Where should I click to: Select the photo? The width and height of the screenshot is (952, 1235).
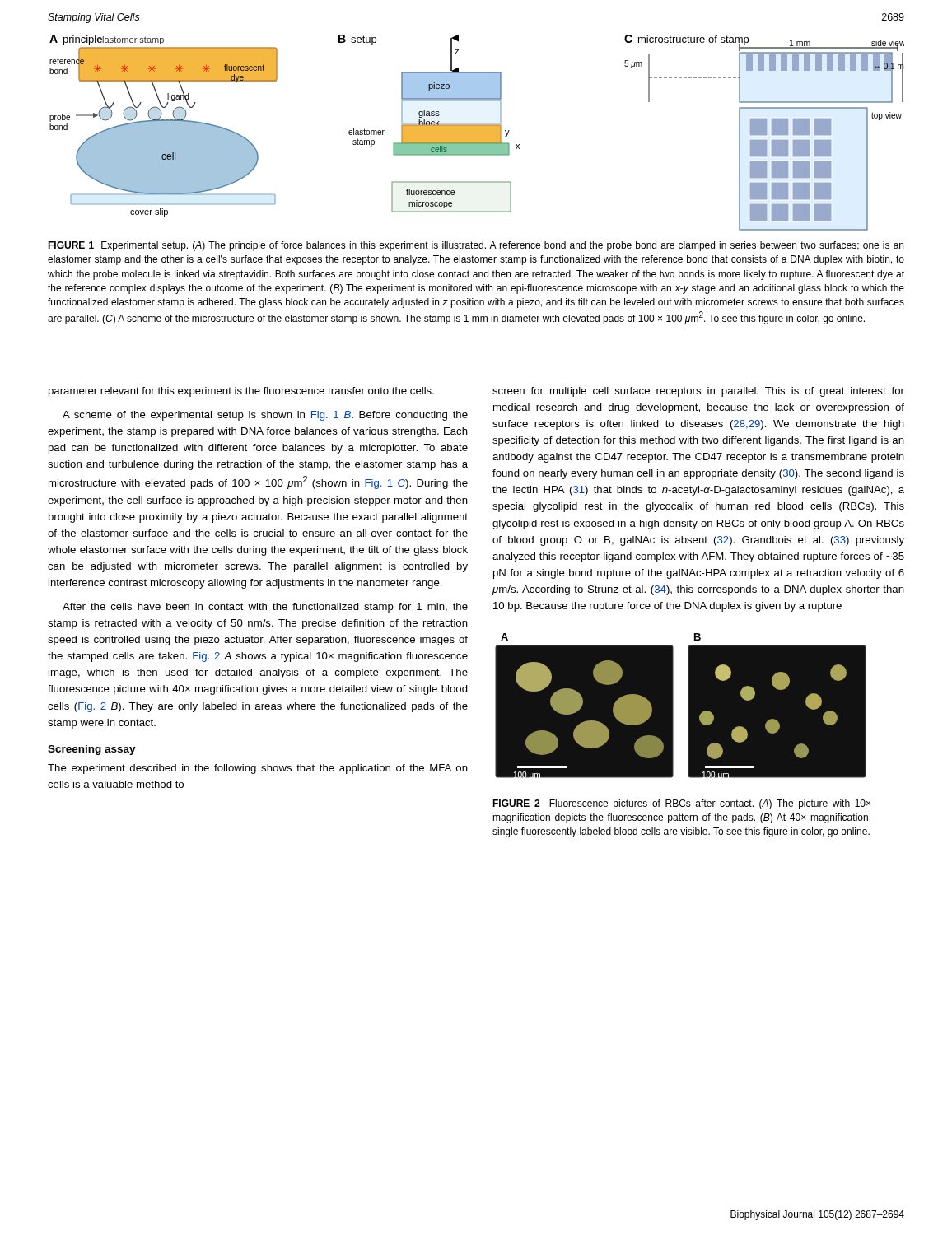pyautogui.click(x=682, y=710)
